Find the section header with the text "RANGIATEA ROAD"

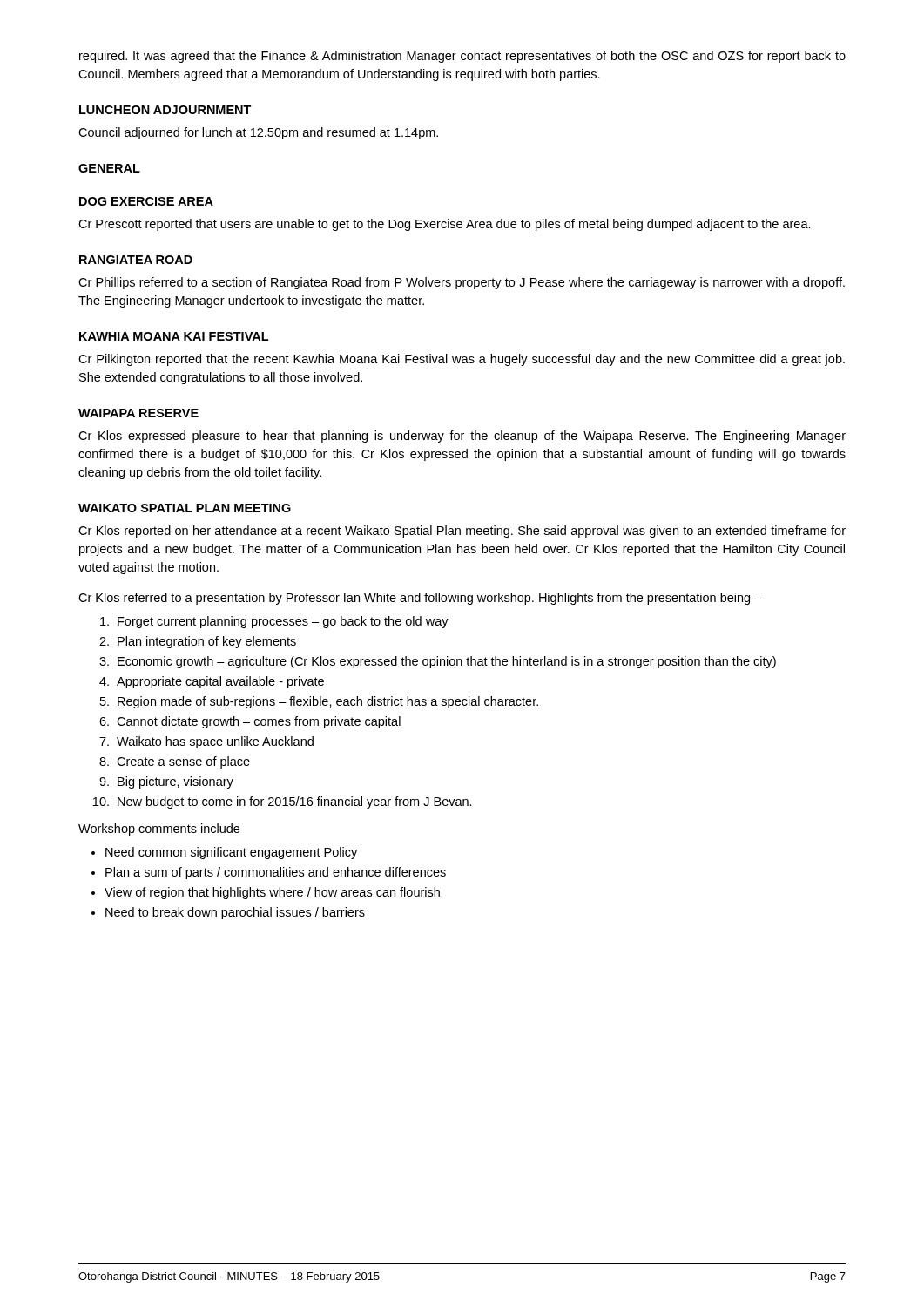(136, 260)
